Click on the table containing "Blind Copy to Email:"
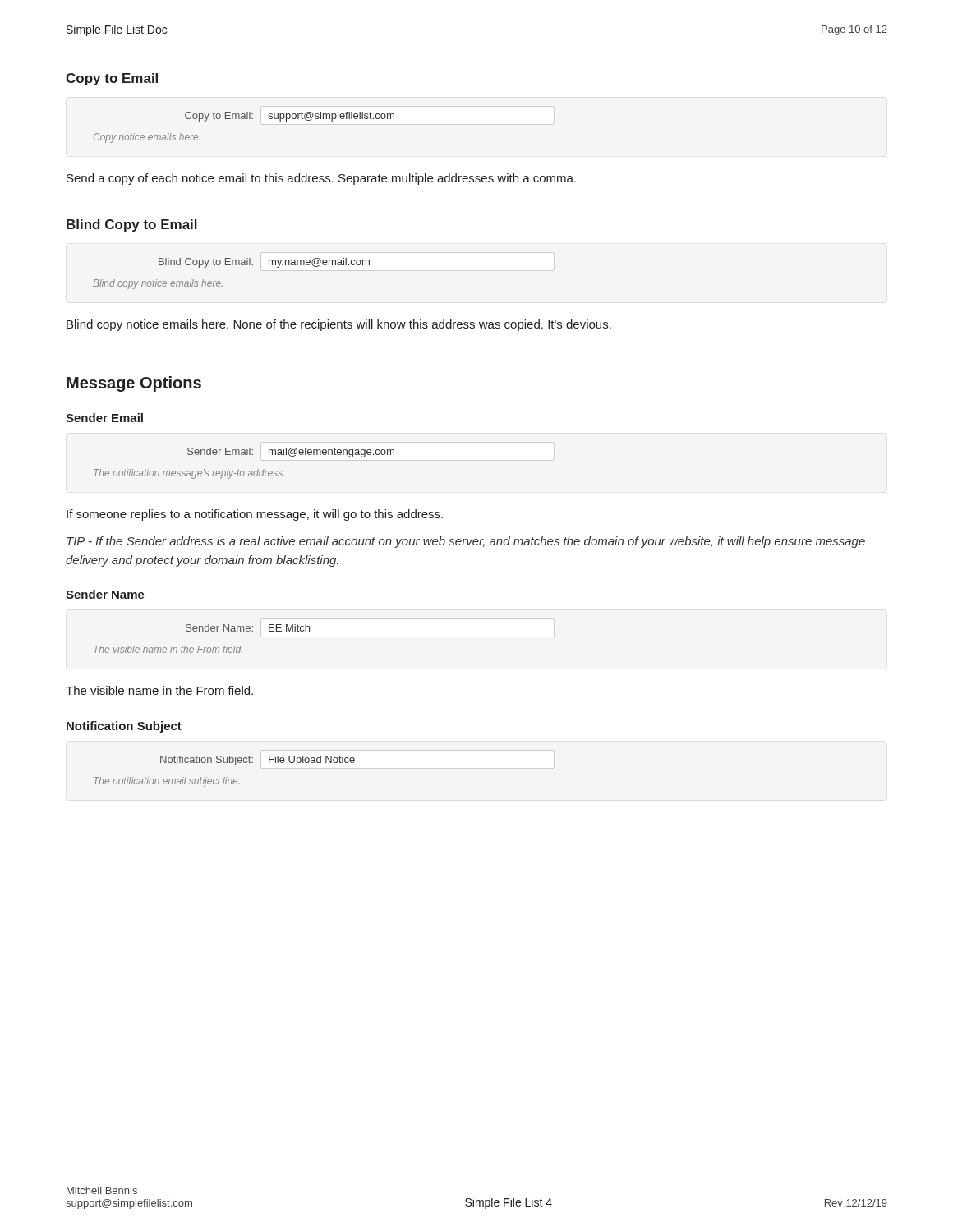This screenshot has width=953, height=1232. pyautogui.click(x=476, y=273)
